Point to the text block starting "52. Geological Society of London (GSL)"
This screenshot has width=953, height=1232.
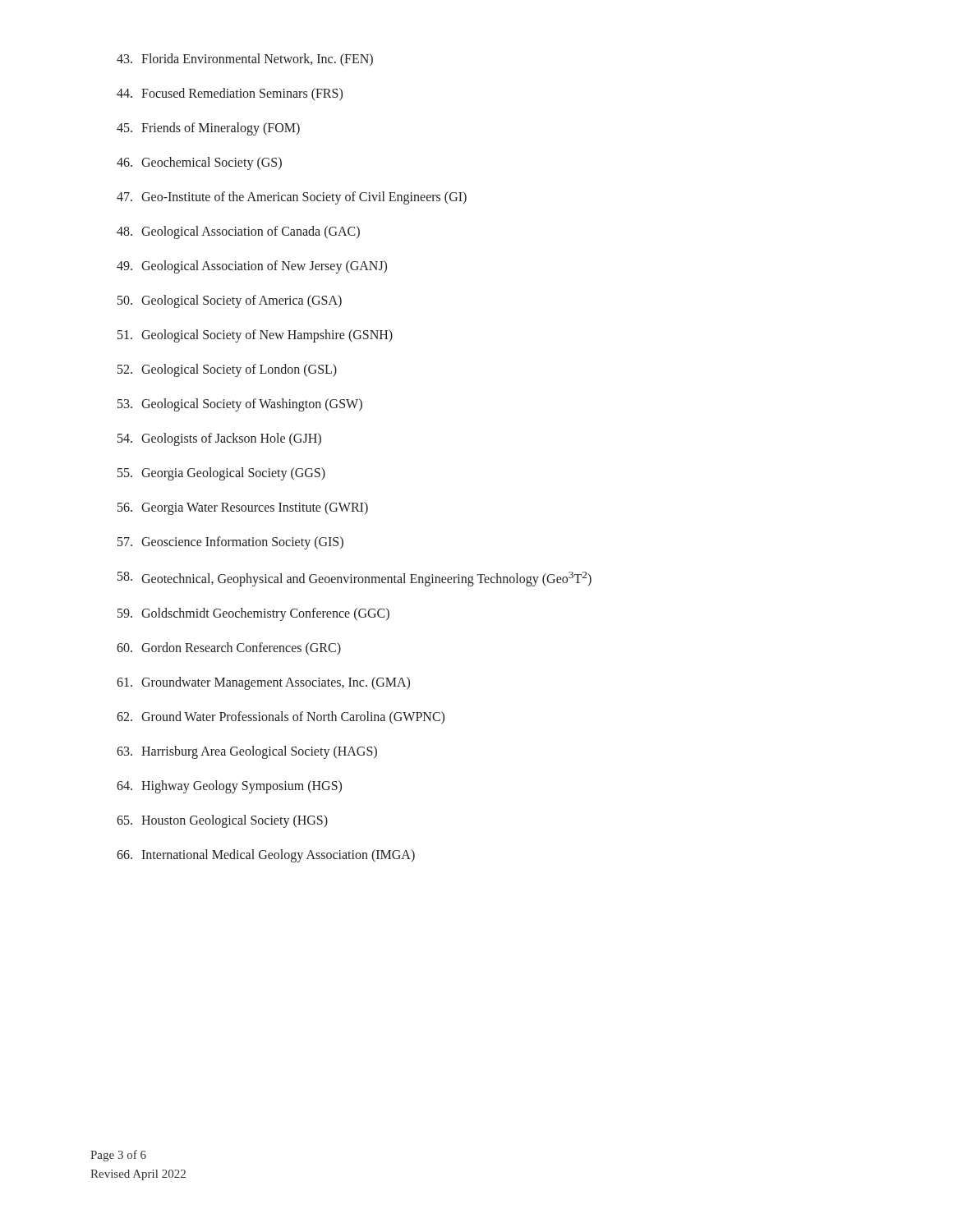(227, 370)
